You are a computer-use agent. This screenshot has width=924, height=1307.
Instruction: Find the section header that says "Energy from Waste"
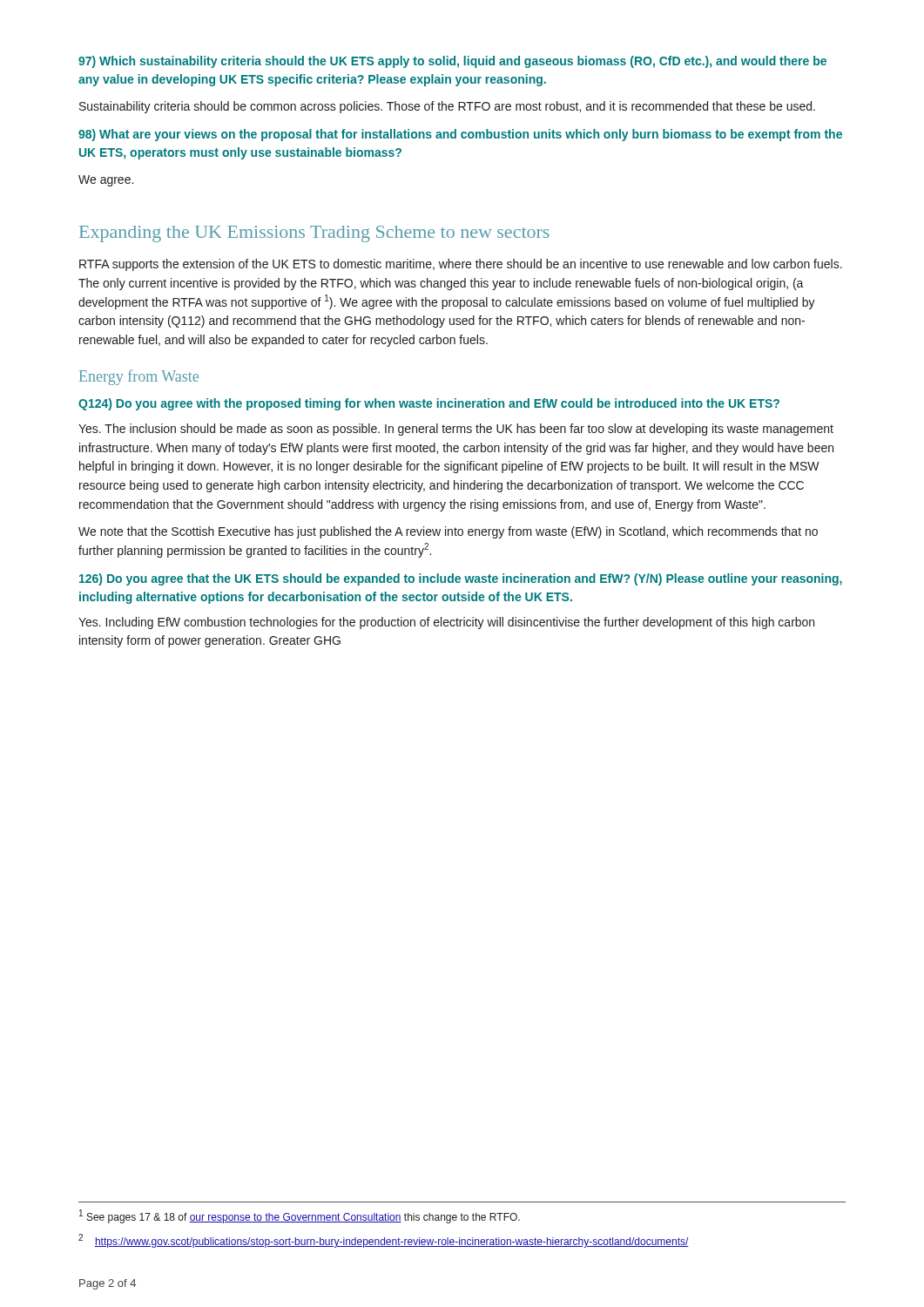pos(139,377)
